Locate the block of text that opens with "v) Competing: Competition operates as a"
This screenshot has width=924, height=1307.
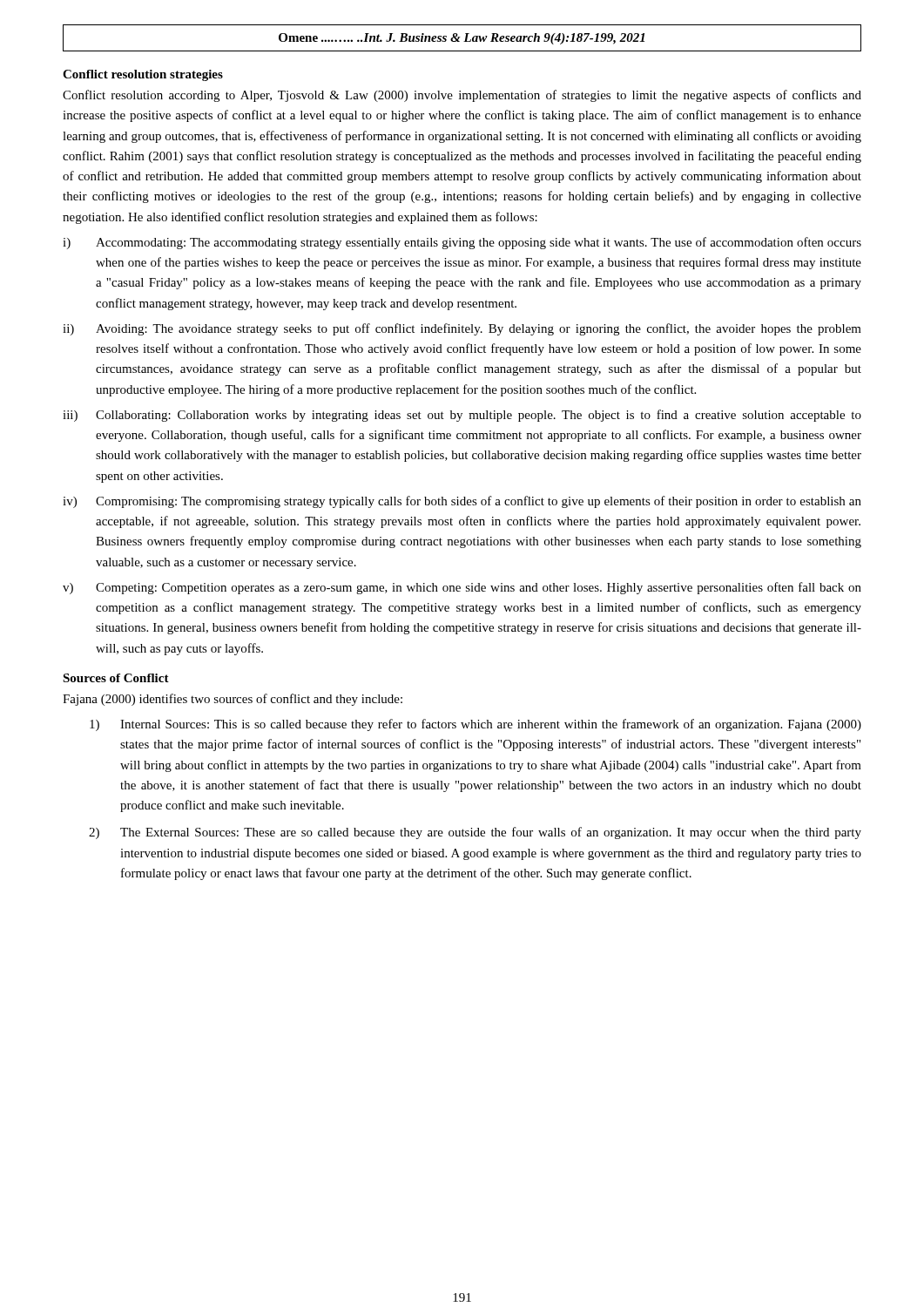462,618
